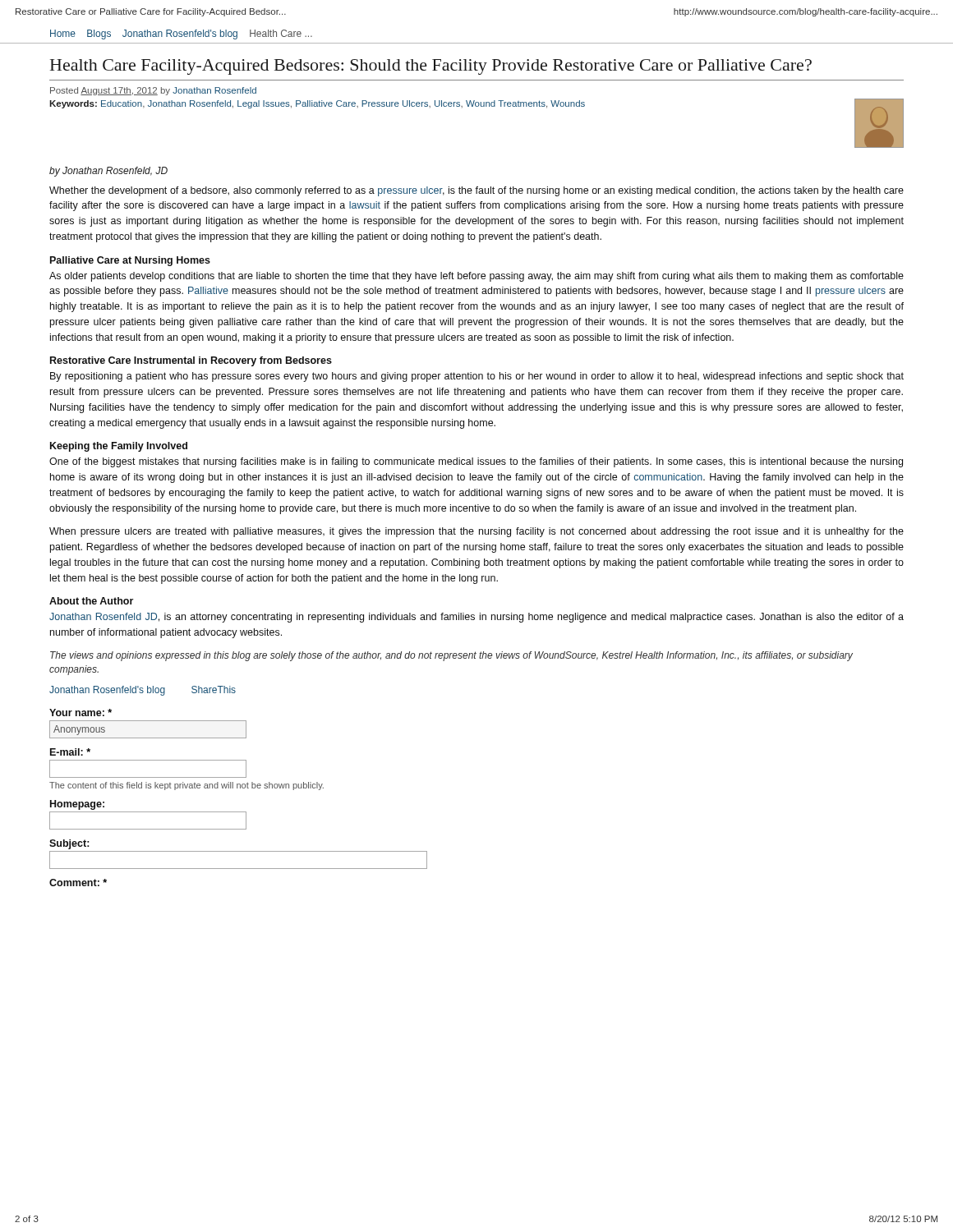Viewport: 953px width, 1232px height.
Task: Find the block on this page that starts "As older patients develop conditions that are liable"
Action: 476,306
